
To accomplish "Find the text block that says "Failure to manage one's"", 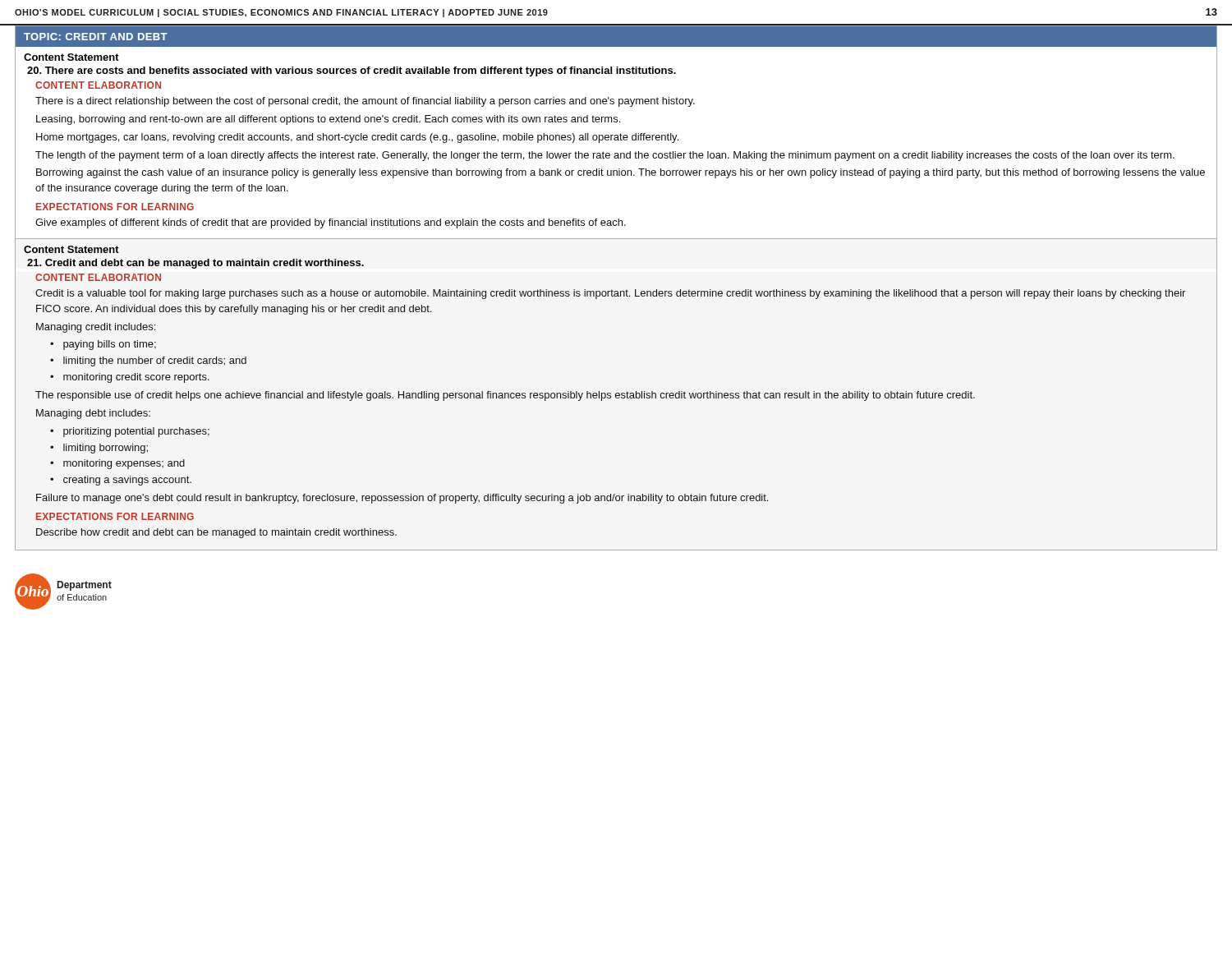I will (402, 497).
